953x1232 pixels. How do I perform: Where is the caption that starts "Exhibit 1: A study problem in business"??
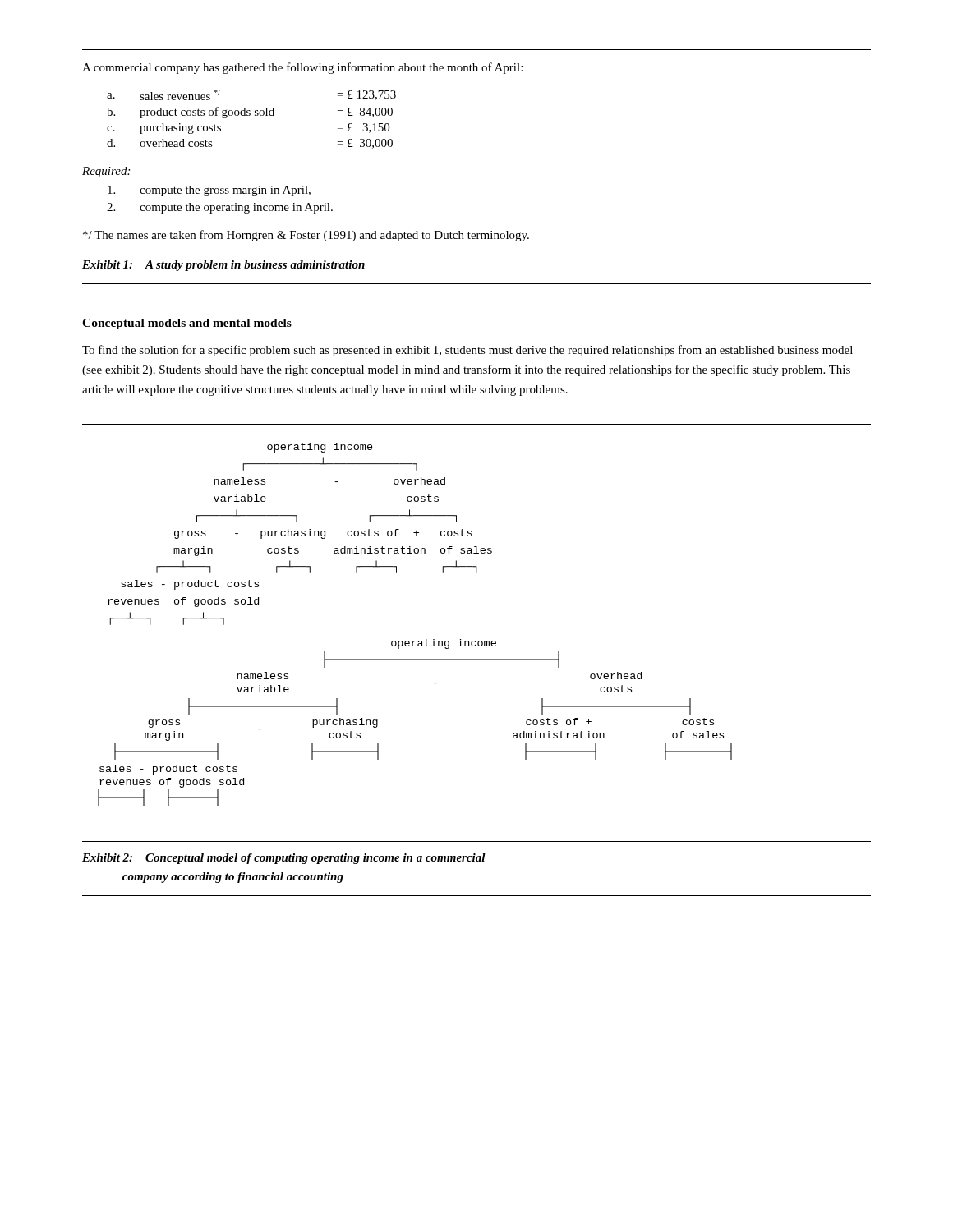[224, 264]
